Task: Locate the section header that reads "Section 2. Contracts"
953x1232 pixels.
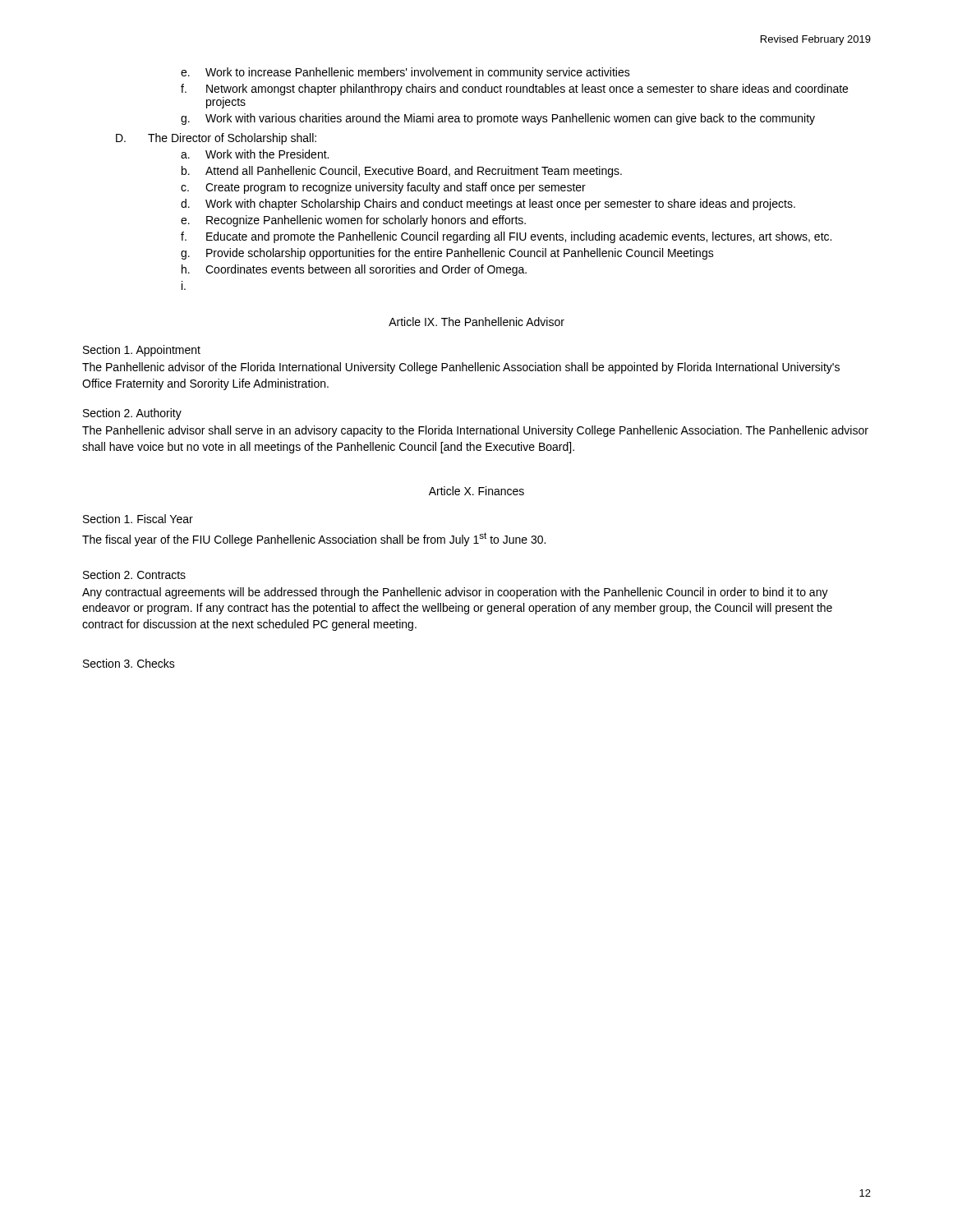Action: pyautogui.click(x=134, y=575)
